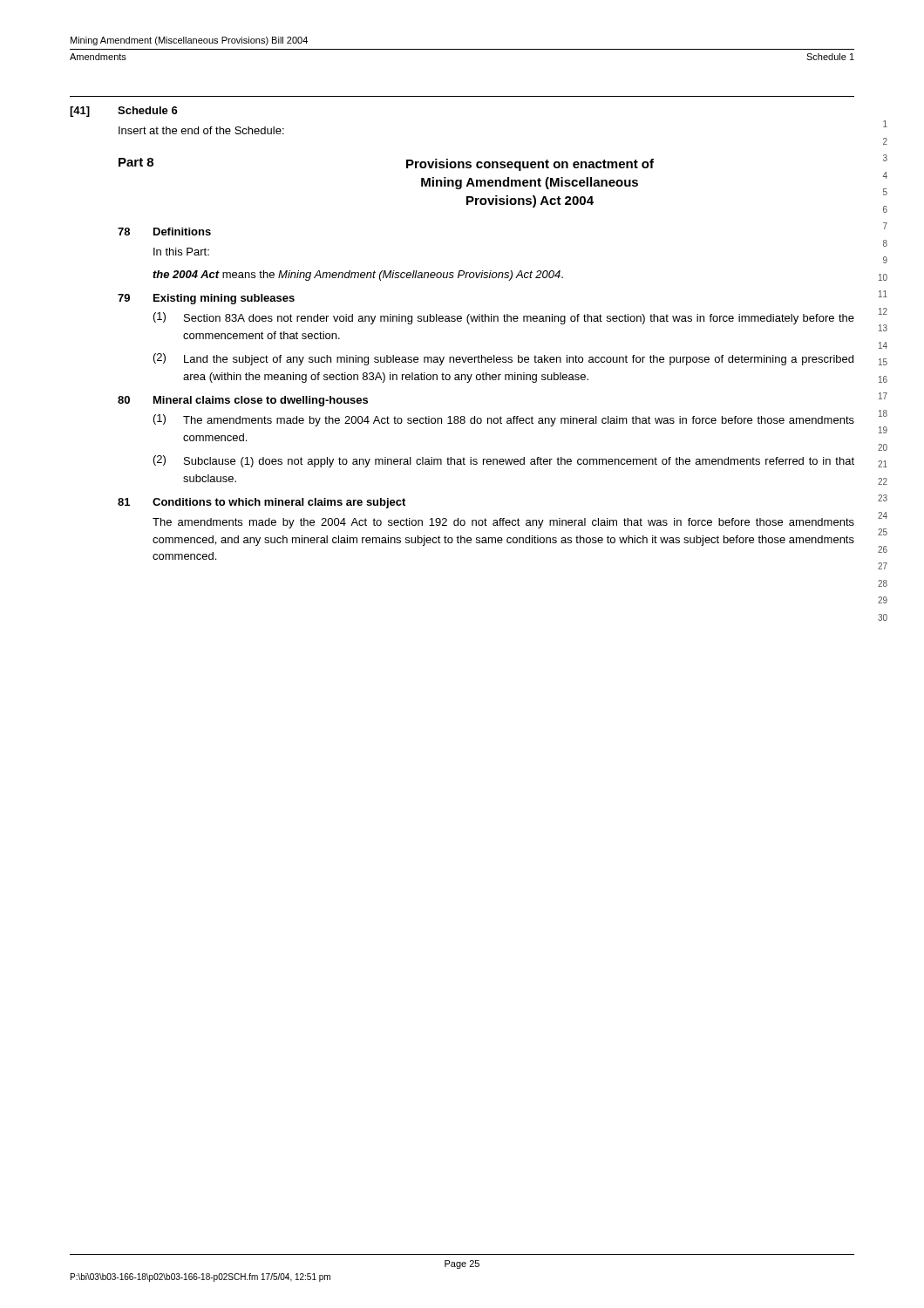Locate the text "In this Part:"
This screenshot has height=1308, width=924.
[181, 252]
